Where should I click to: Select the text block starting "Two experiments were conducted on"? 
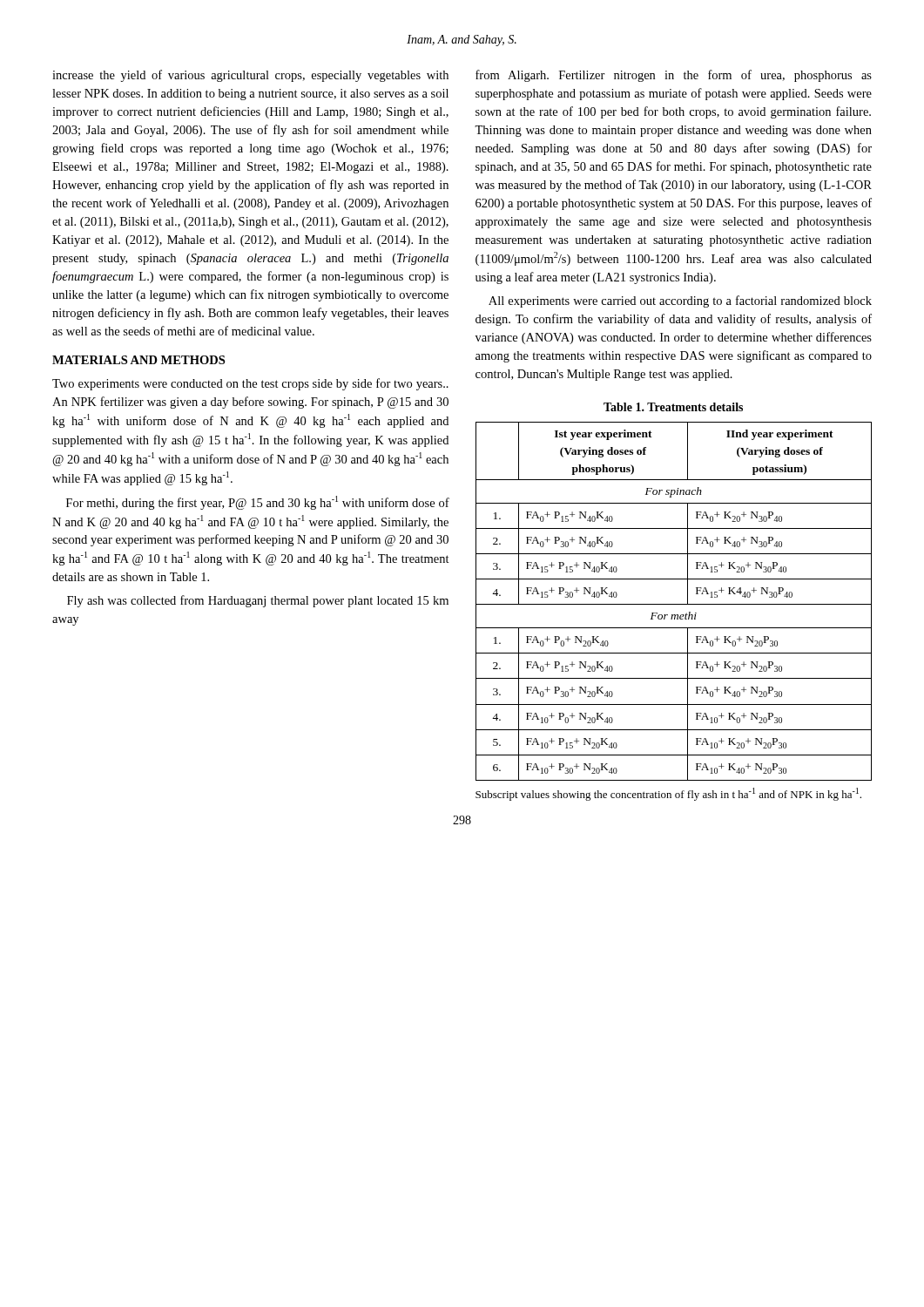(251, 431)
